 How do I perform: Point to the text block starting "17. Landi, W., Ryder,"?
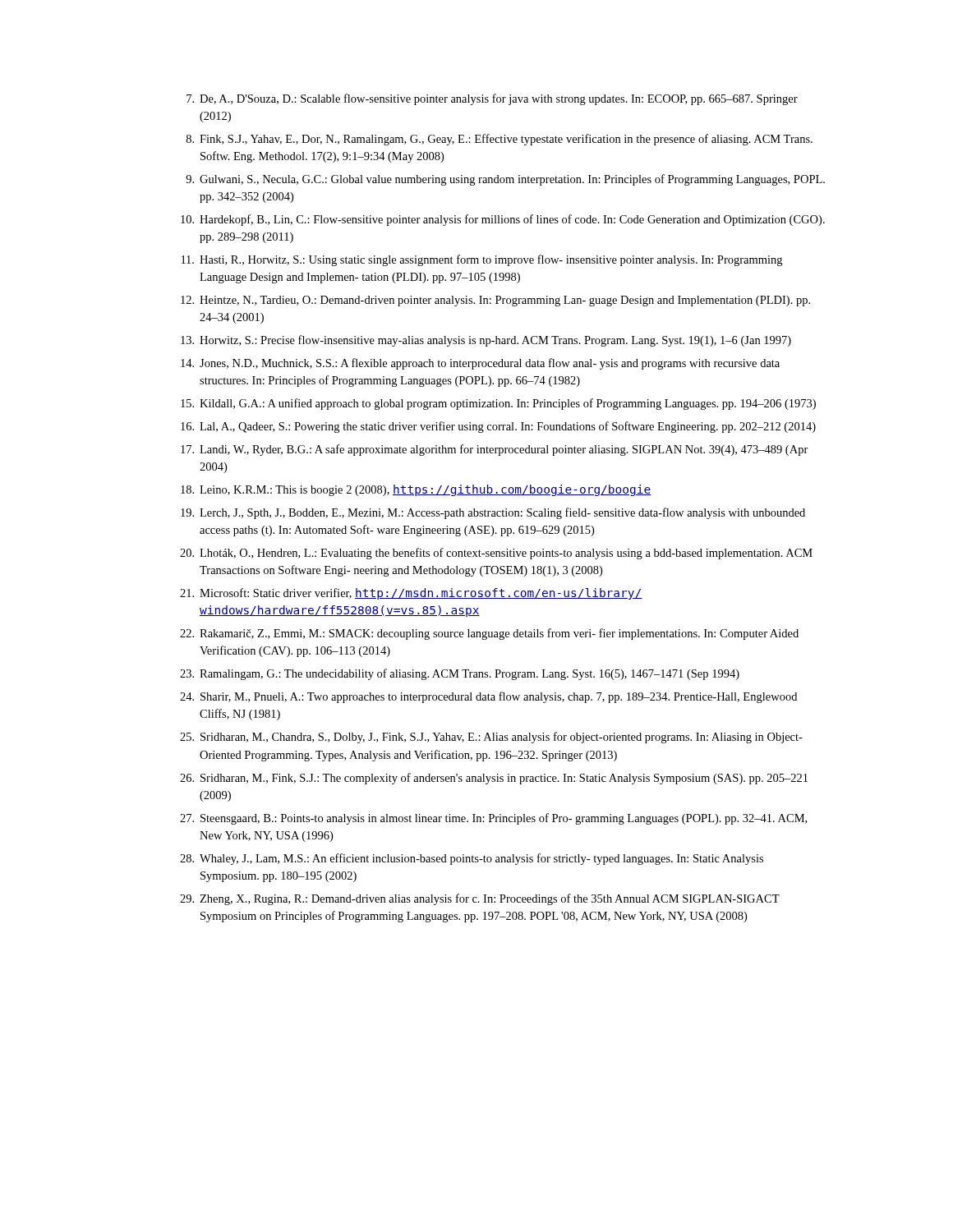point(497,459)
